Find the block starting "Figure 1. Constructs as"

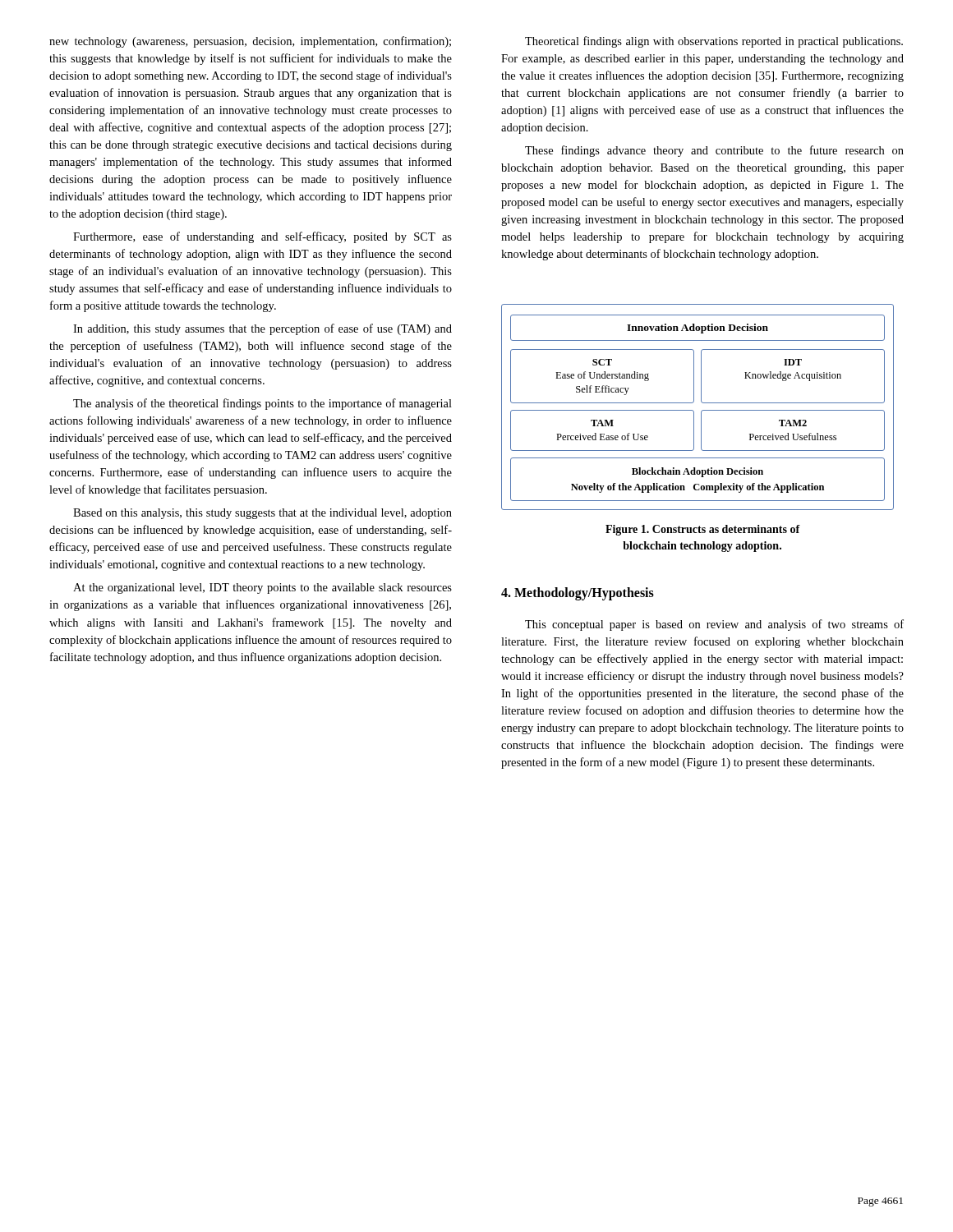[702, 538]
